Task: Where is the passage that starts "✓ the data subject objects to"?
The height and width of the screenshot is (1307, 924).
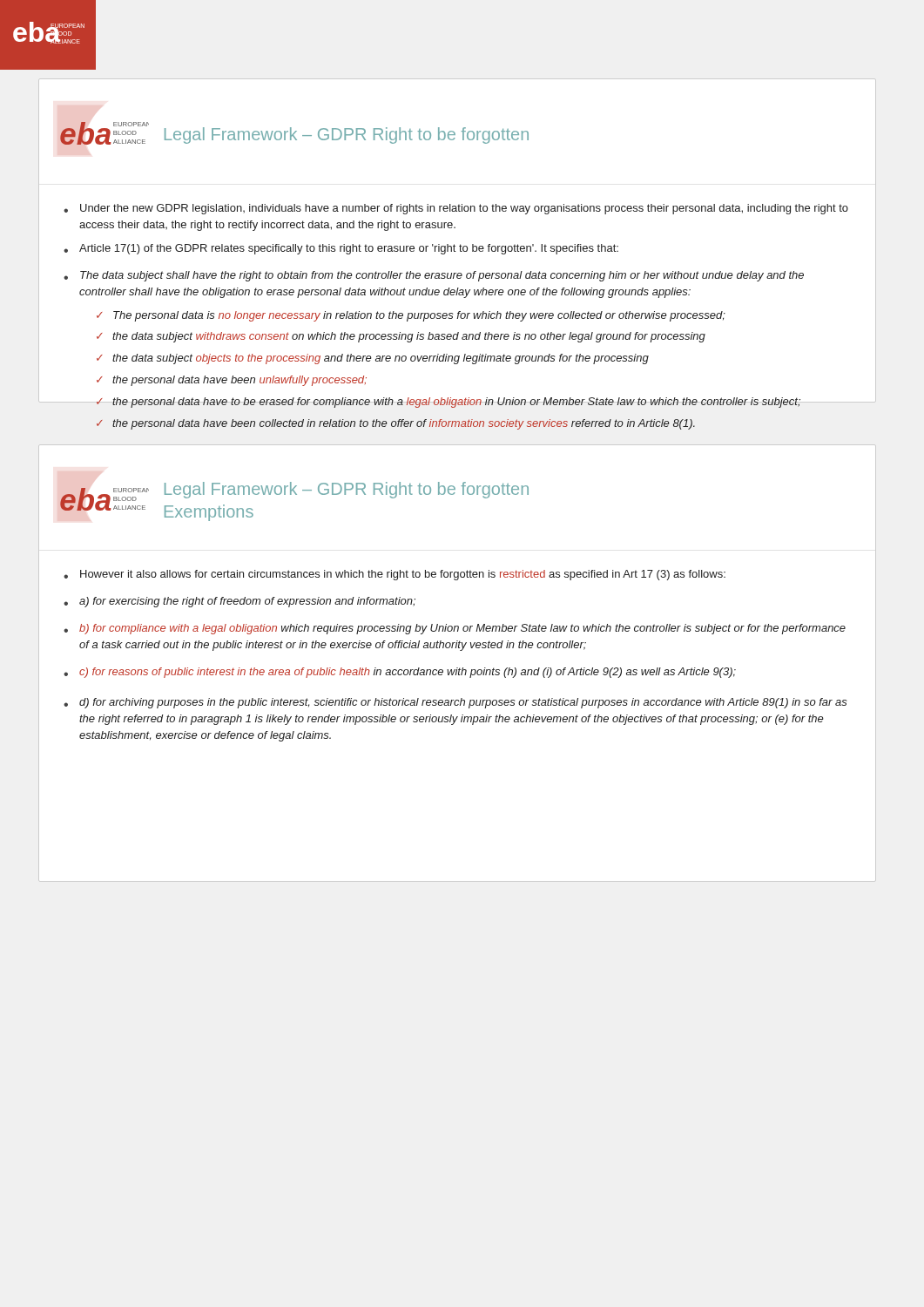Action: (x=473, y=359)
